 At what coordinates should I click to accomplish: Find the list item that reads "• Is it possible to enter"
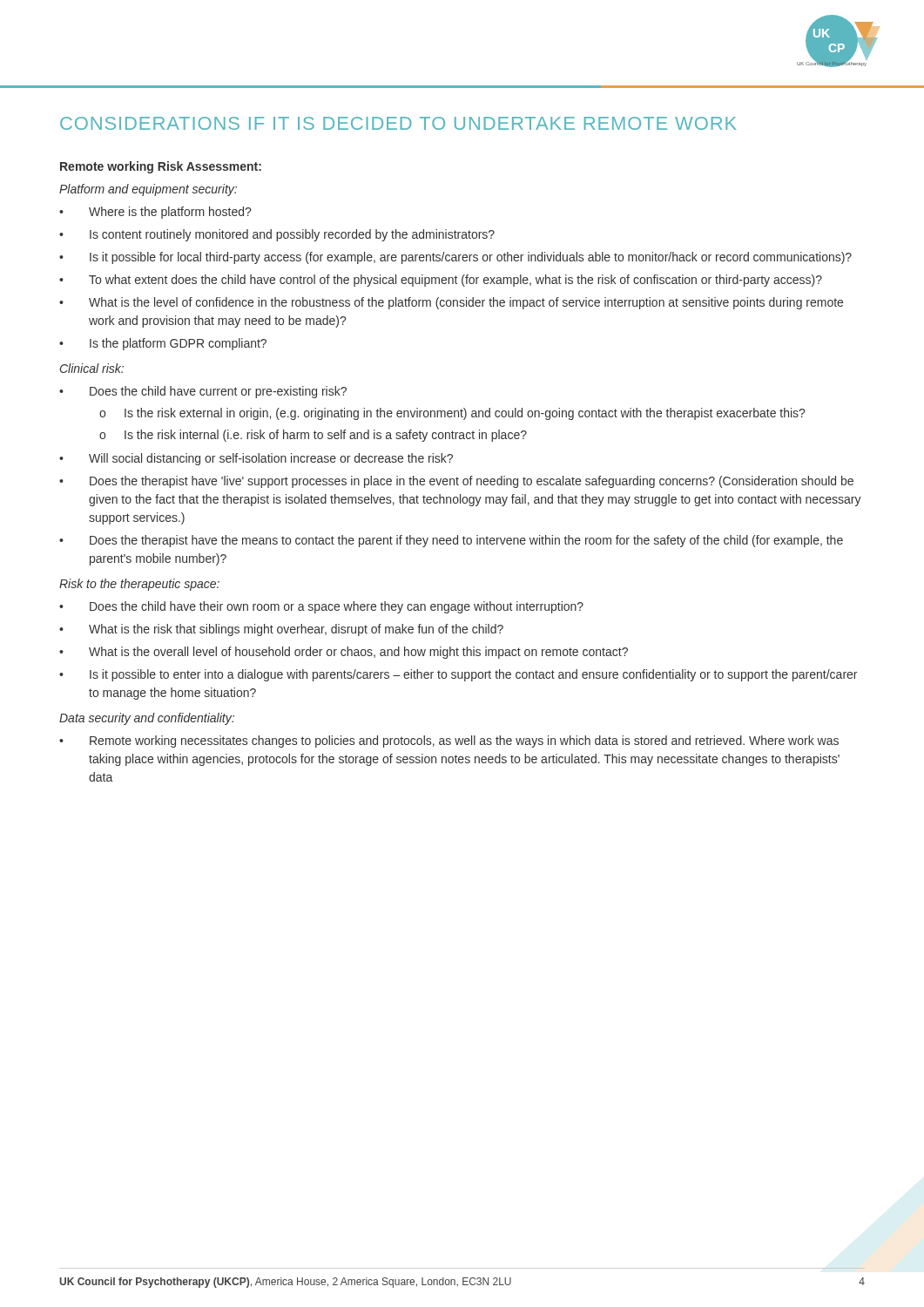click(x=462, y=684)
